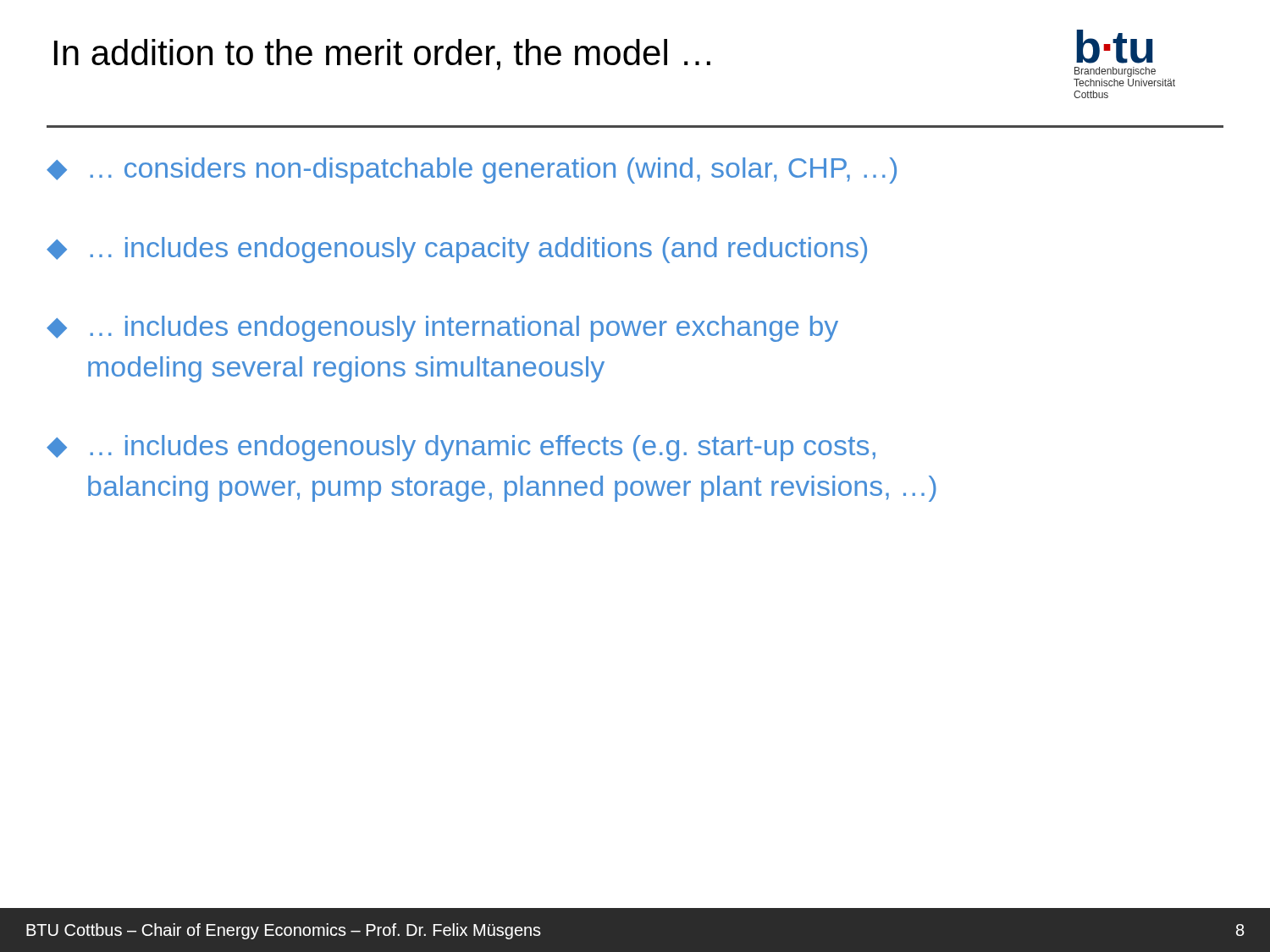Click on the region starting "◆ … includes endogenously dynamic effects (e.g. start-up"
Screen dimensions: 952x1270
[492, 466]
